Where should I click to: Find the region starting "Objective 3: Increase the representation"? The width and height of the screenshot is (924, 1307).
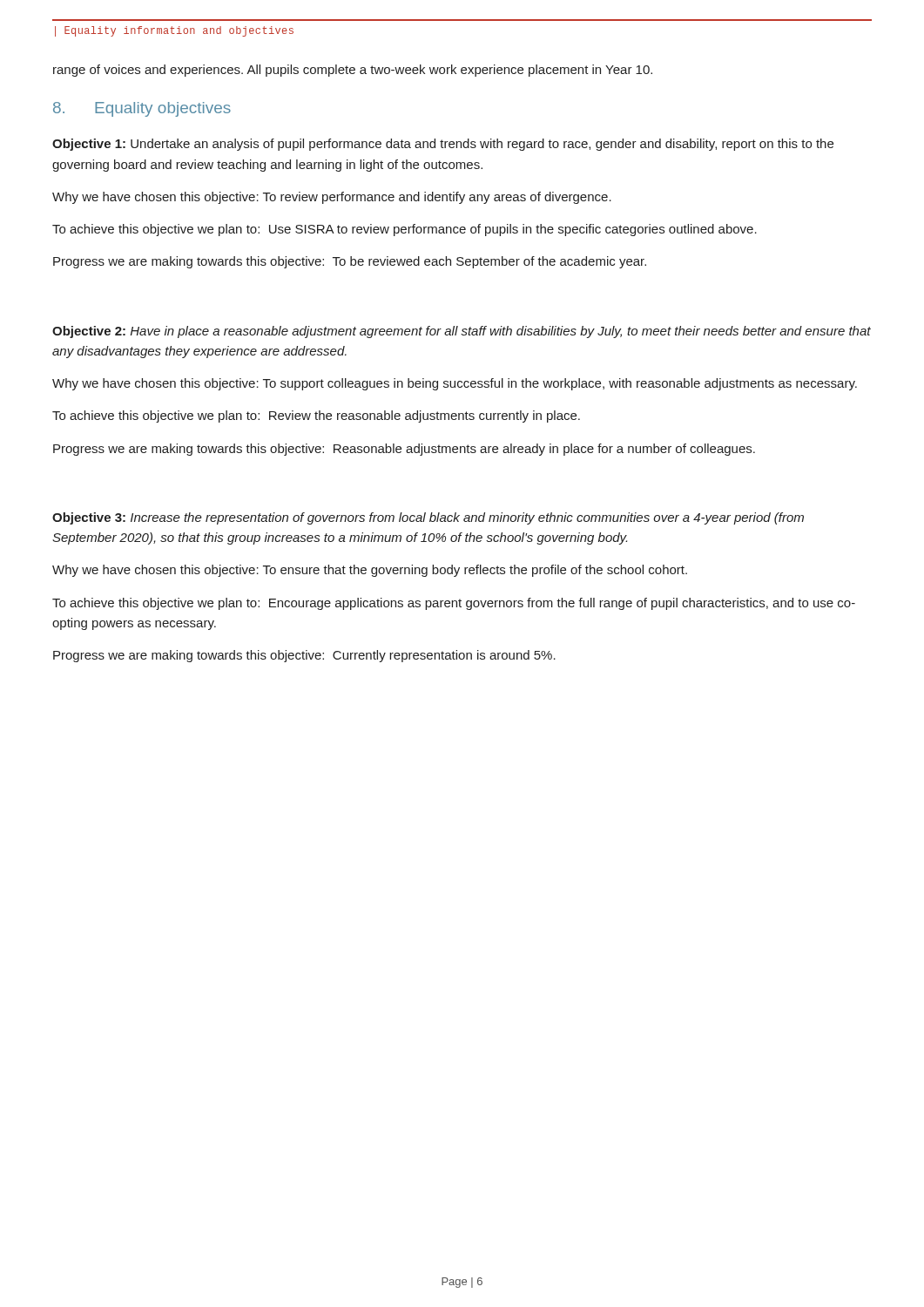tap(428, 527)
